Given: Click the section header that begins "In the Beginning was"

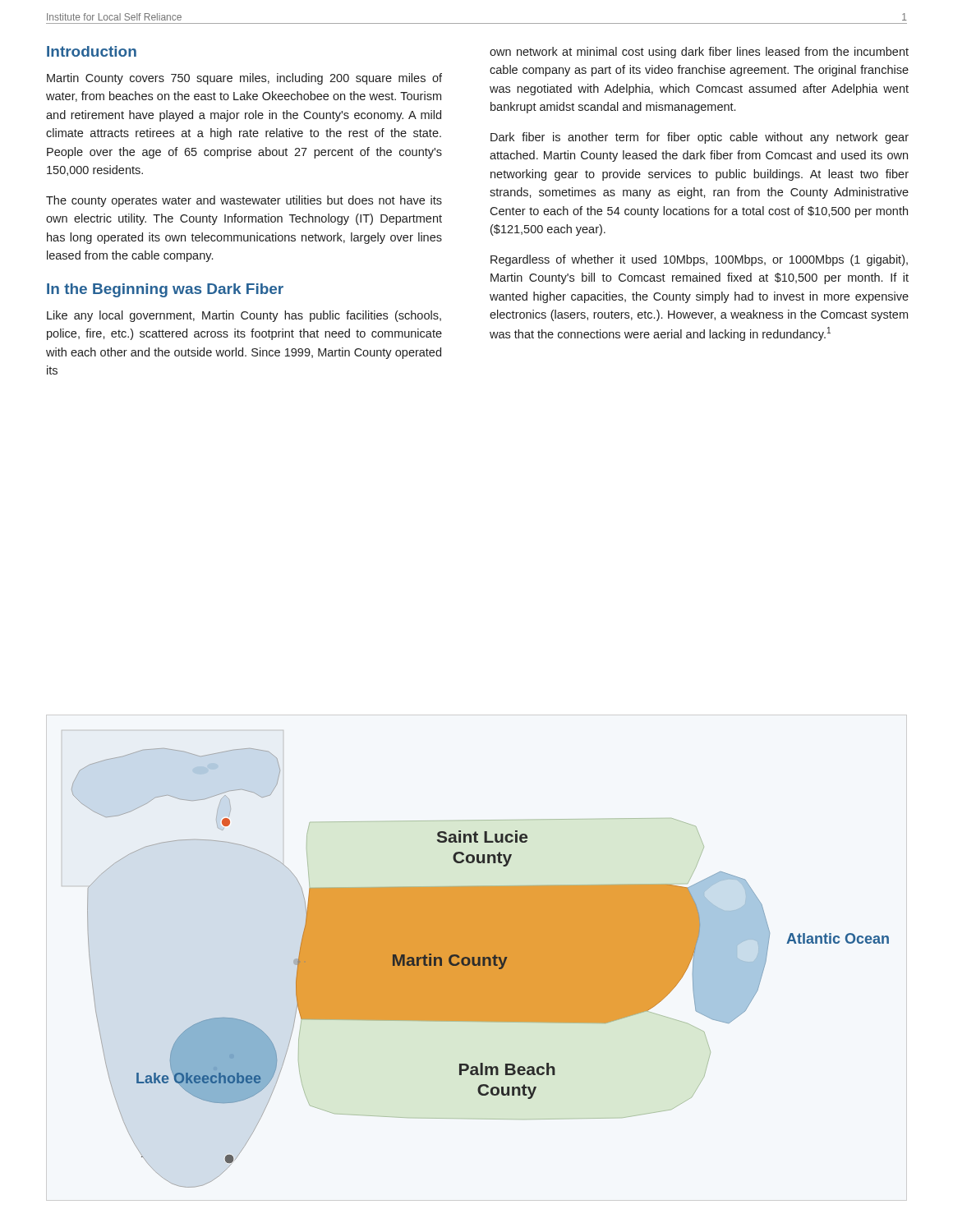Looking at the screenshot, I should (165, 288).
